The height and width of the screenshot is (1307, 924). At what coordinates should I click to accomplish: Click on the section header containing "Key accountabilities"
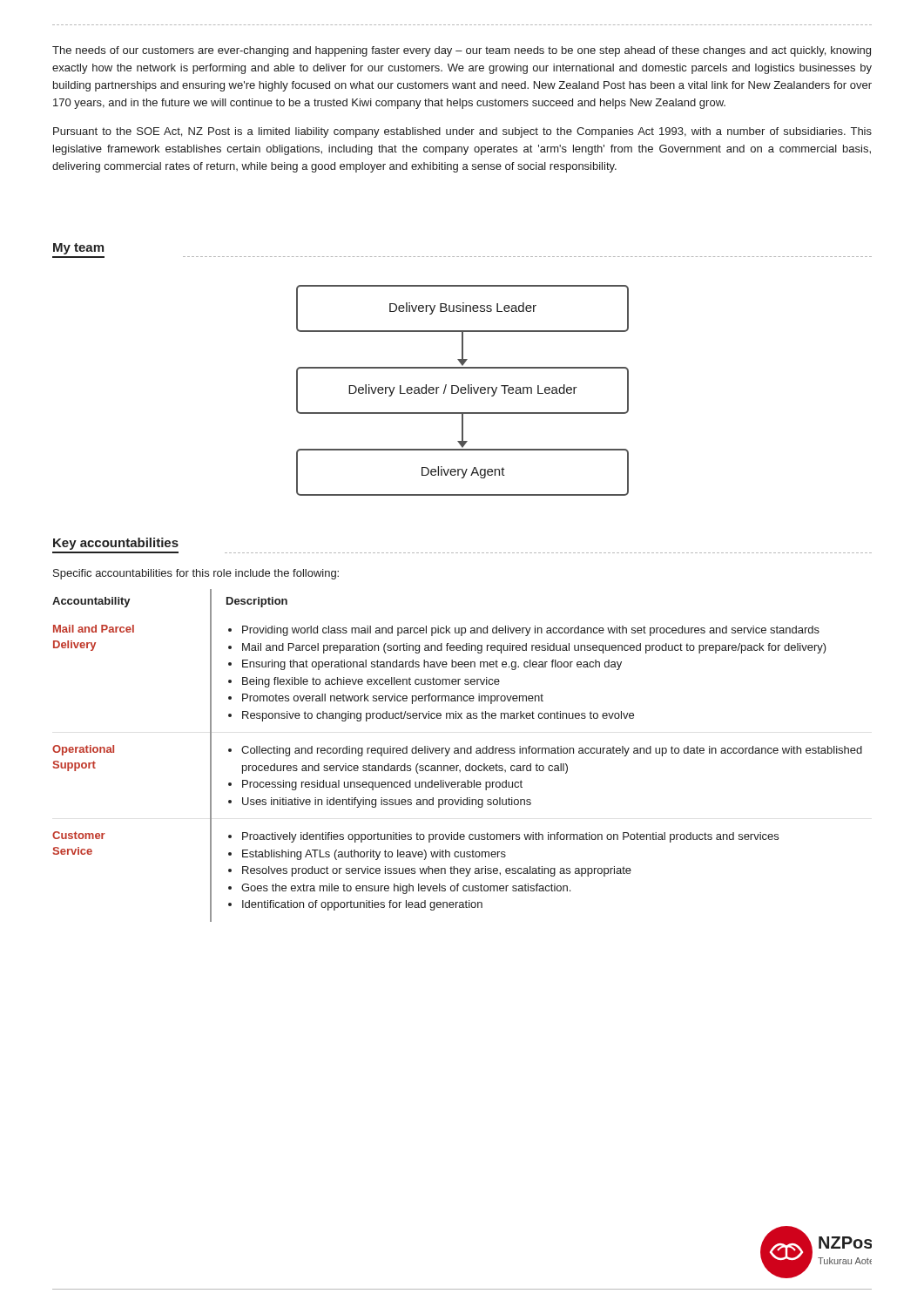coord(115,542)
